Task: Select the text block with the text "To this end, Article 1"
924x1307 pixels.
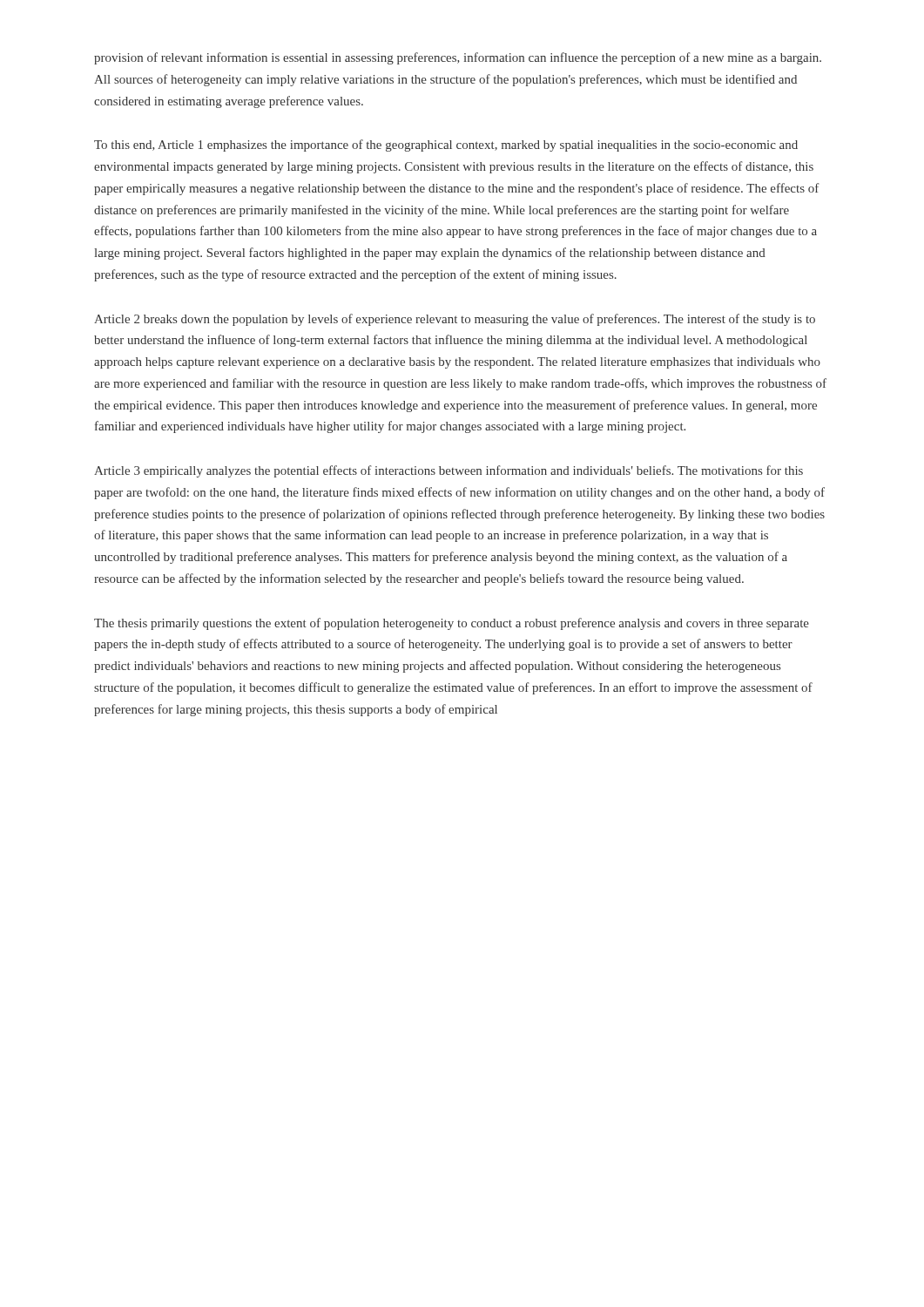Action: tap(456, 210)
